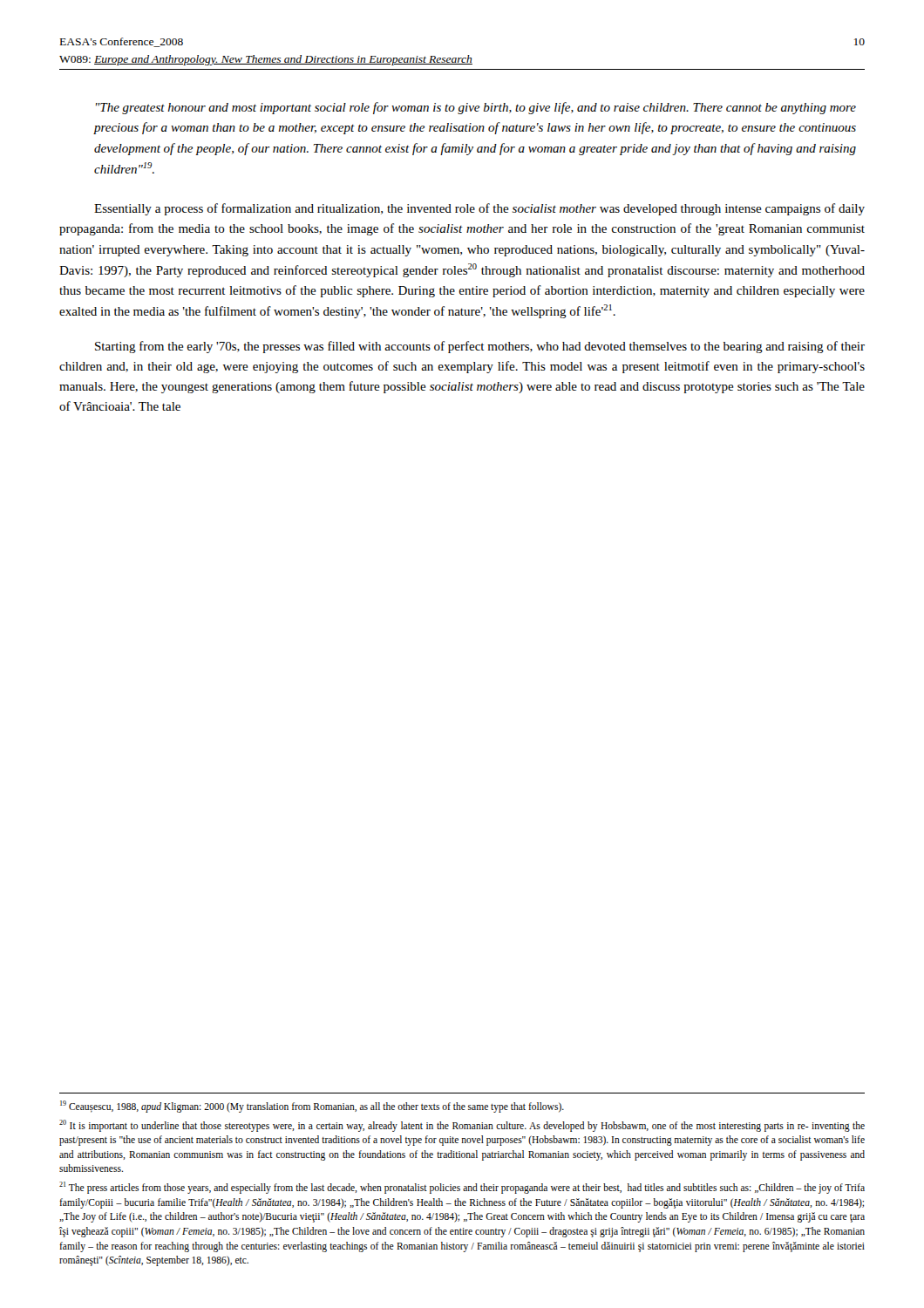Click on the text block that reads ""The greatest honour and most important social role"
924x1308 pixels.
(475, 139)
